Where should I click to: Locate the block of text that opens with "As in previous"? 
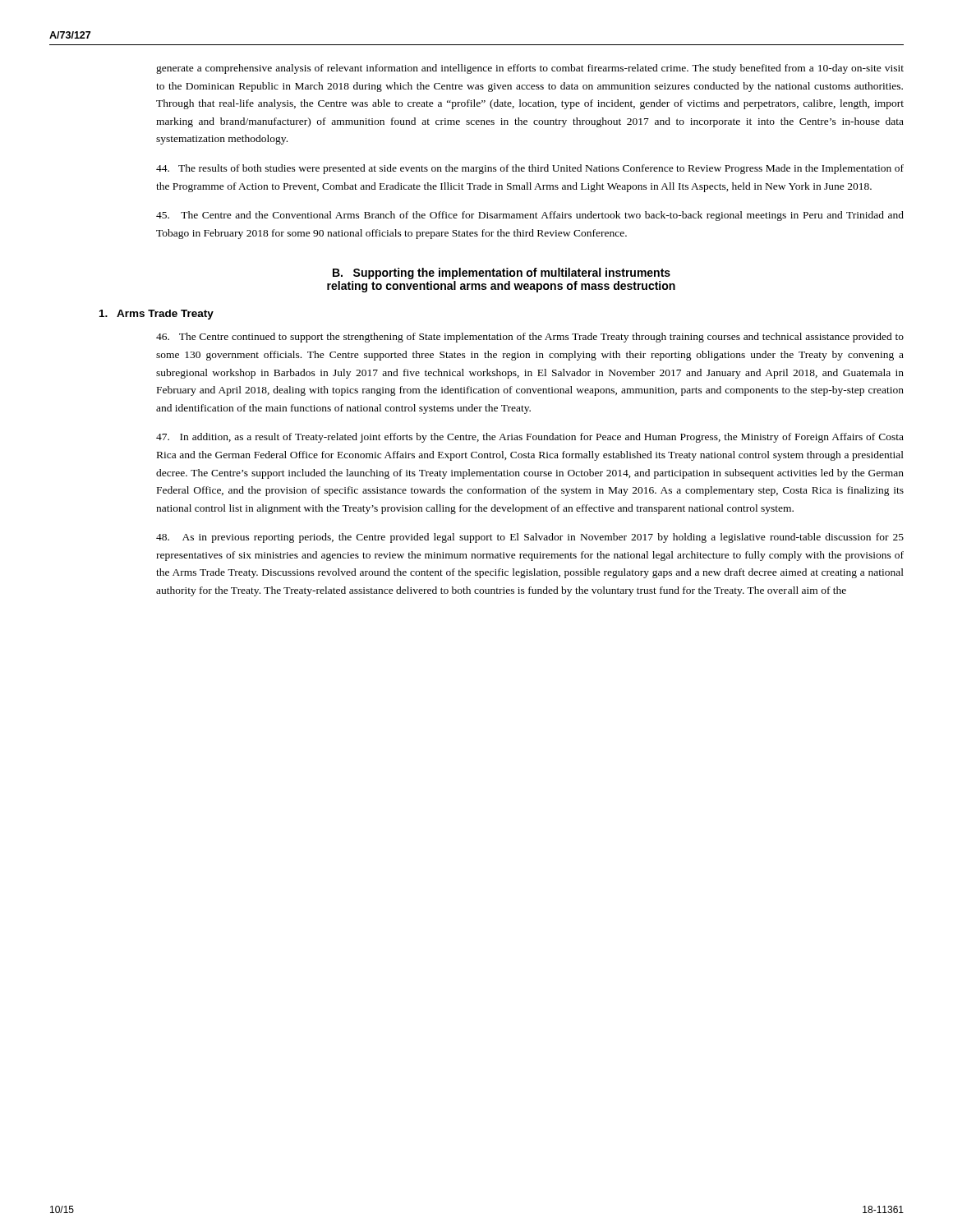530,564
